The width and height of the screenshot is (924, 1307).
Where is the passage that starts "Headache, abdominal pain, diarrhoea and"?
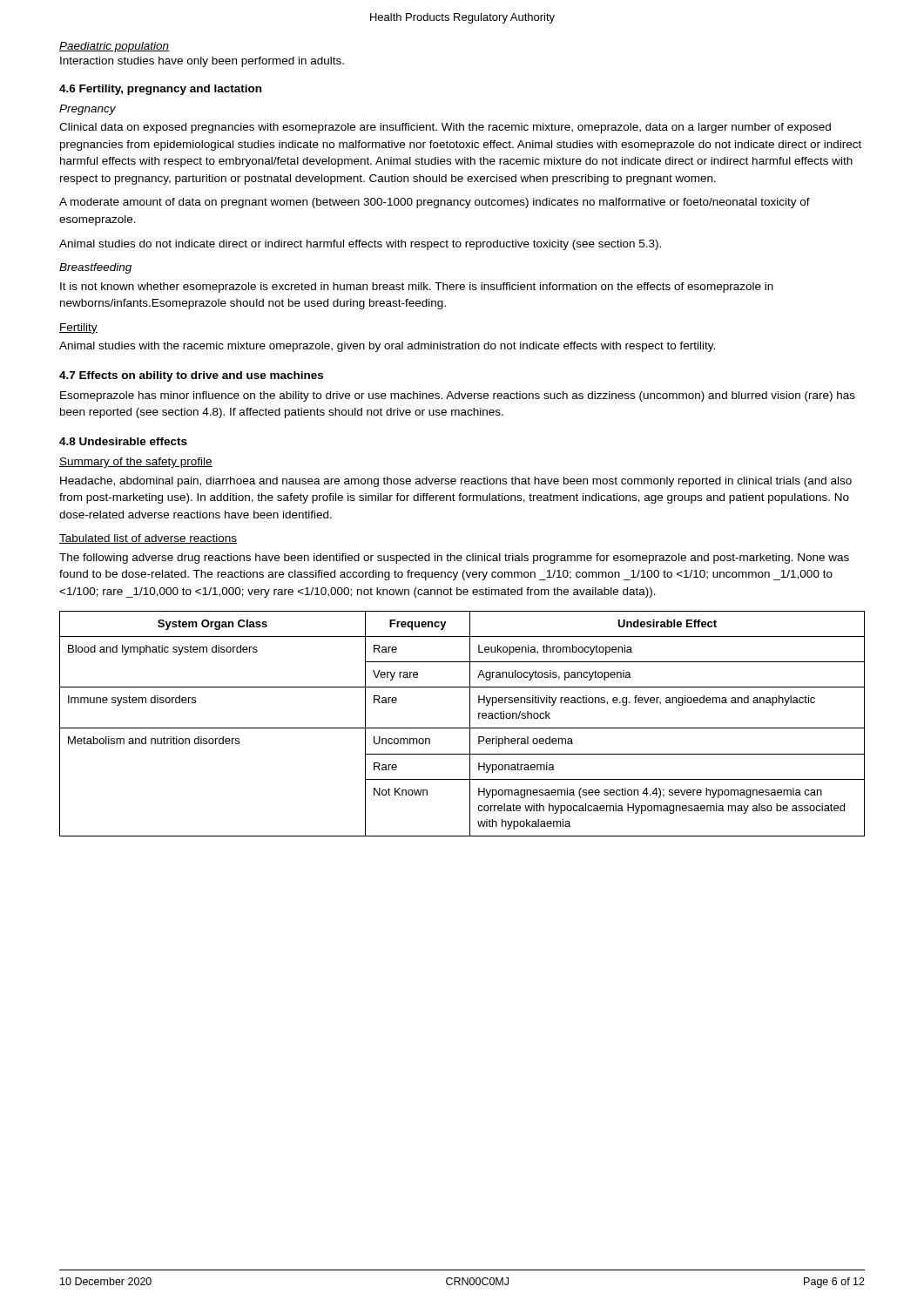pyautogui.click(x=462, y=497)
